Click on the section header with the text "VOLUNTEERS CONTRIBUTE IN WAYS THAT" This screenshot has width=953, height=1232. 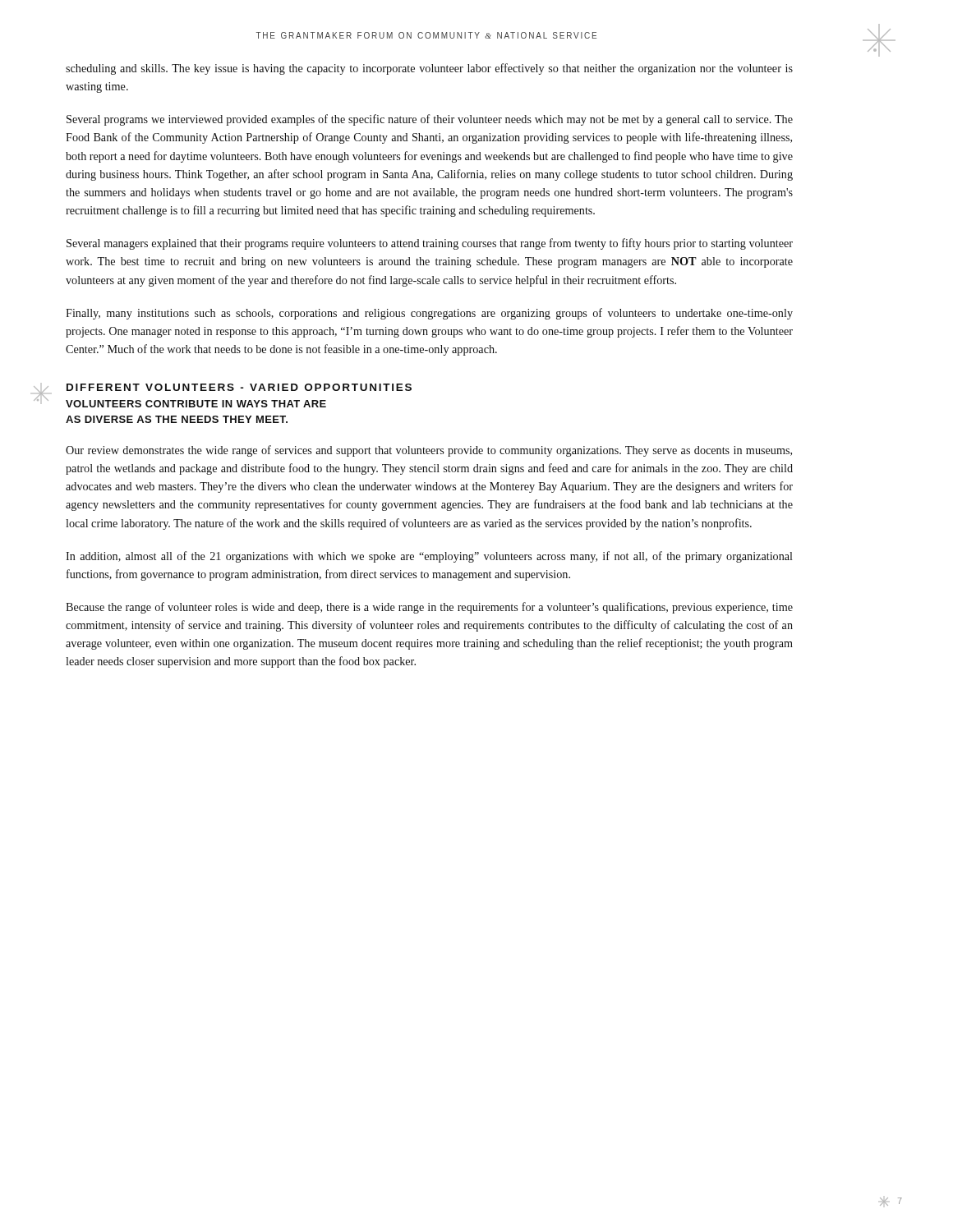(196, 412)
